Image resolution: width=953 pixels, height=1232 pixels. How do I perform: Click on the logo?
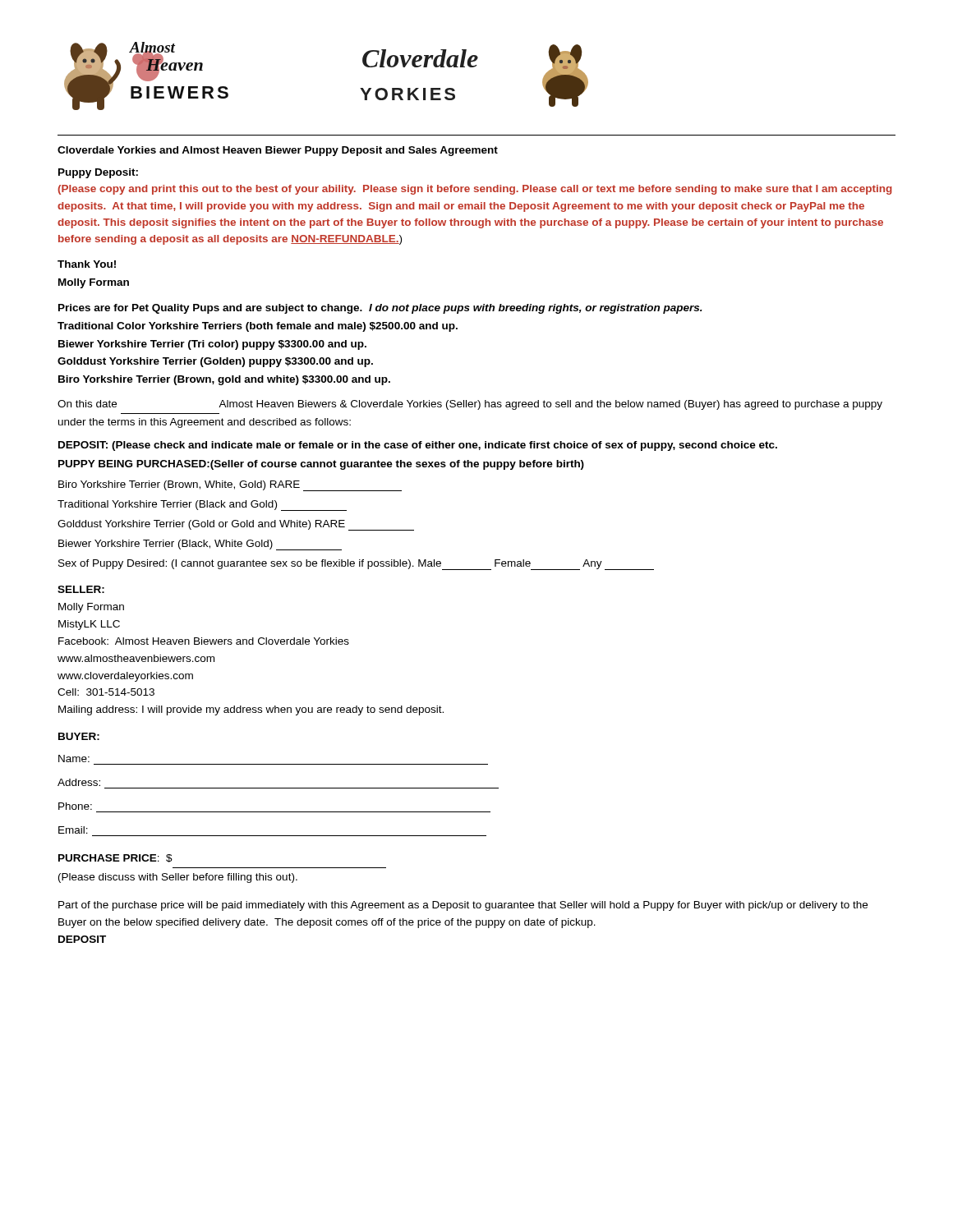click(x=476, y=70)
